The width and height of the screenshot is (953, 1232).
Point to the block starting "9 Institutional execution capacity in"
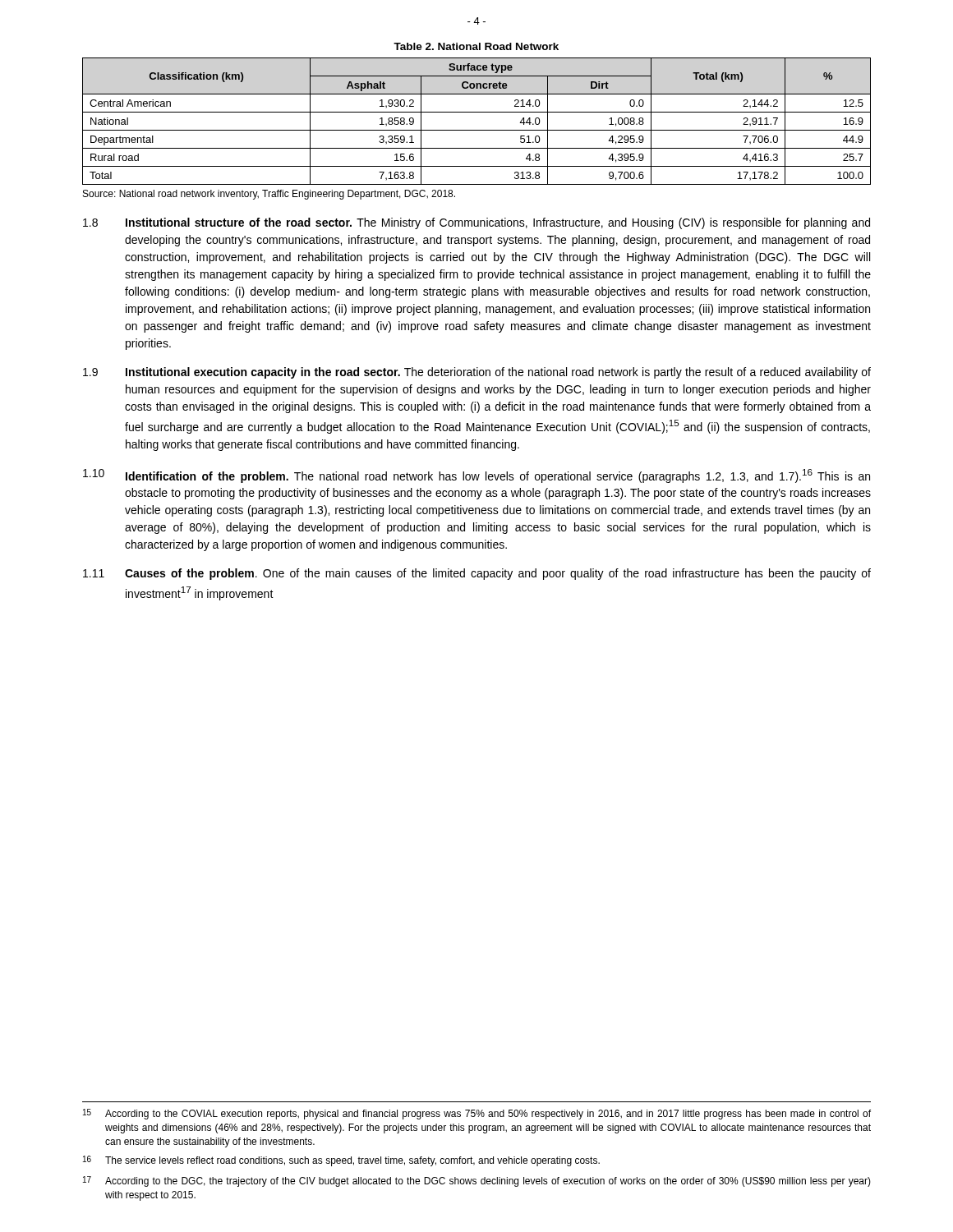tap(476, 408)
